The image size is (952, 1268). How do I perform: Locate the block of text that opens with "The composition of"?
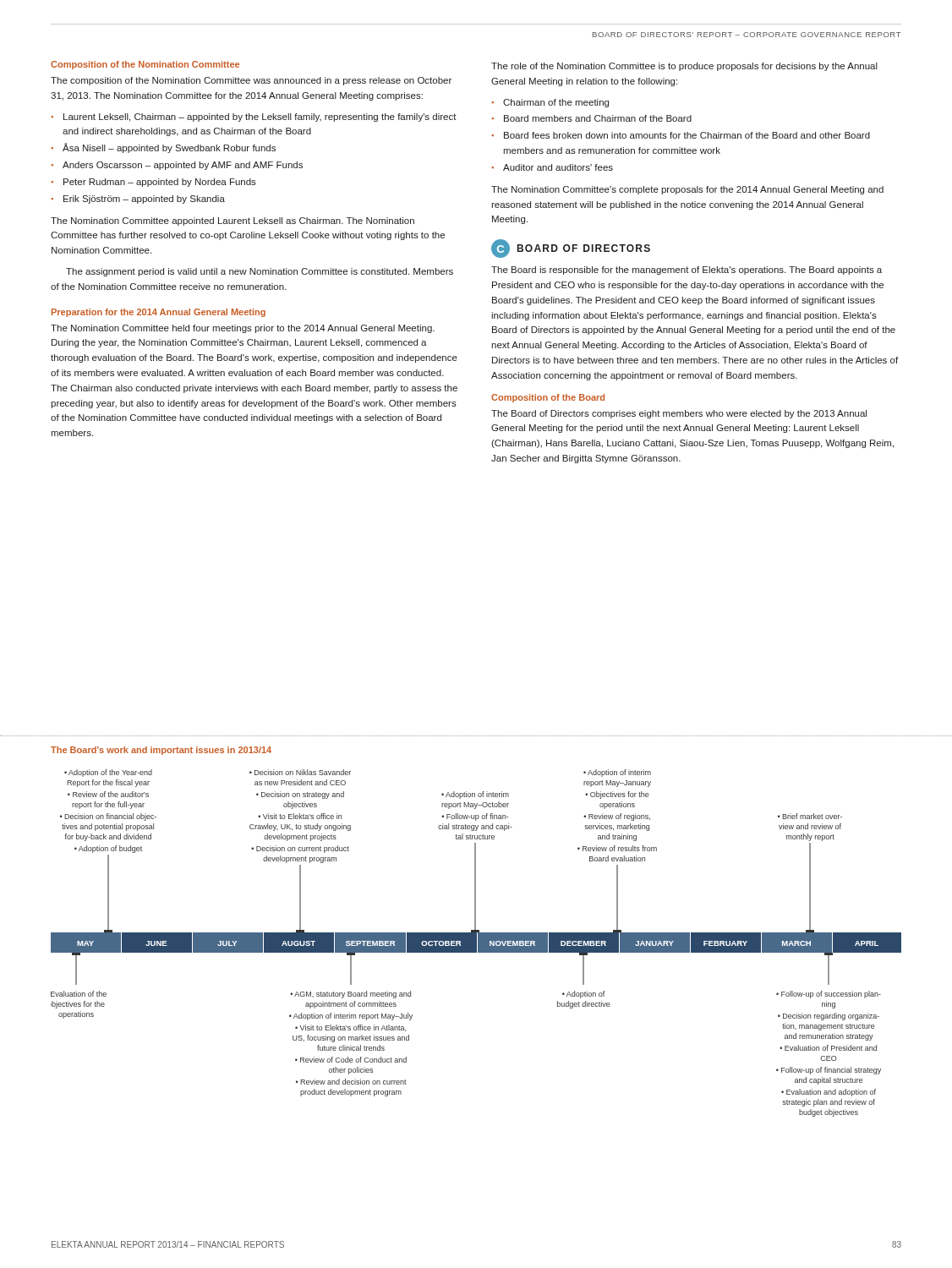pyautogui.click(x=251, y=88)
